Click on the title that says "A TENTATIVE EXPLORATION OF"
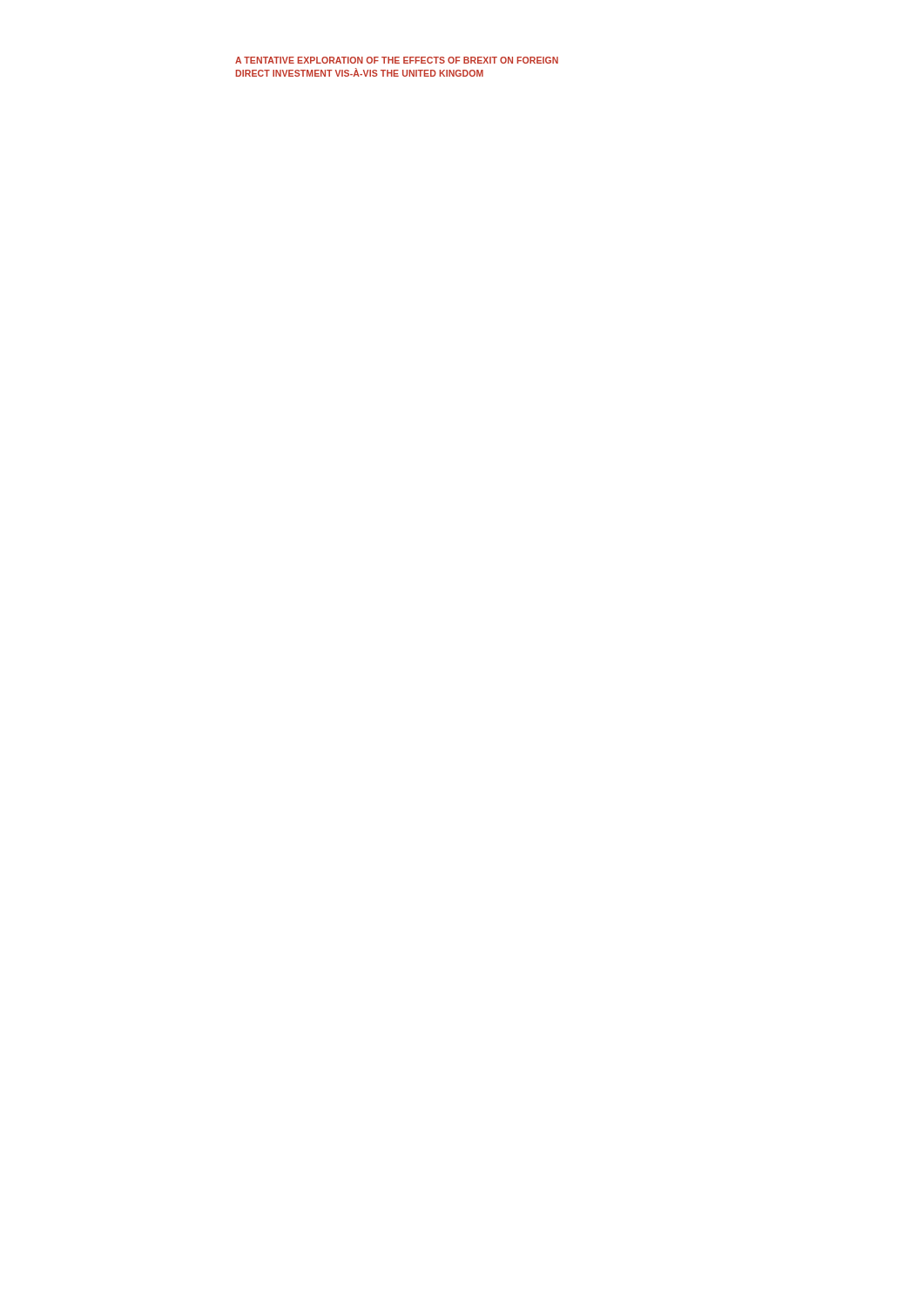924x1307 pixels. (x=397, y=67)
